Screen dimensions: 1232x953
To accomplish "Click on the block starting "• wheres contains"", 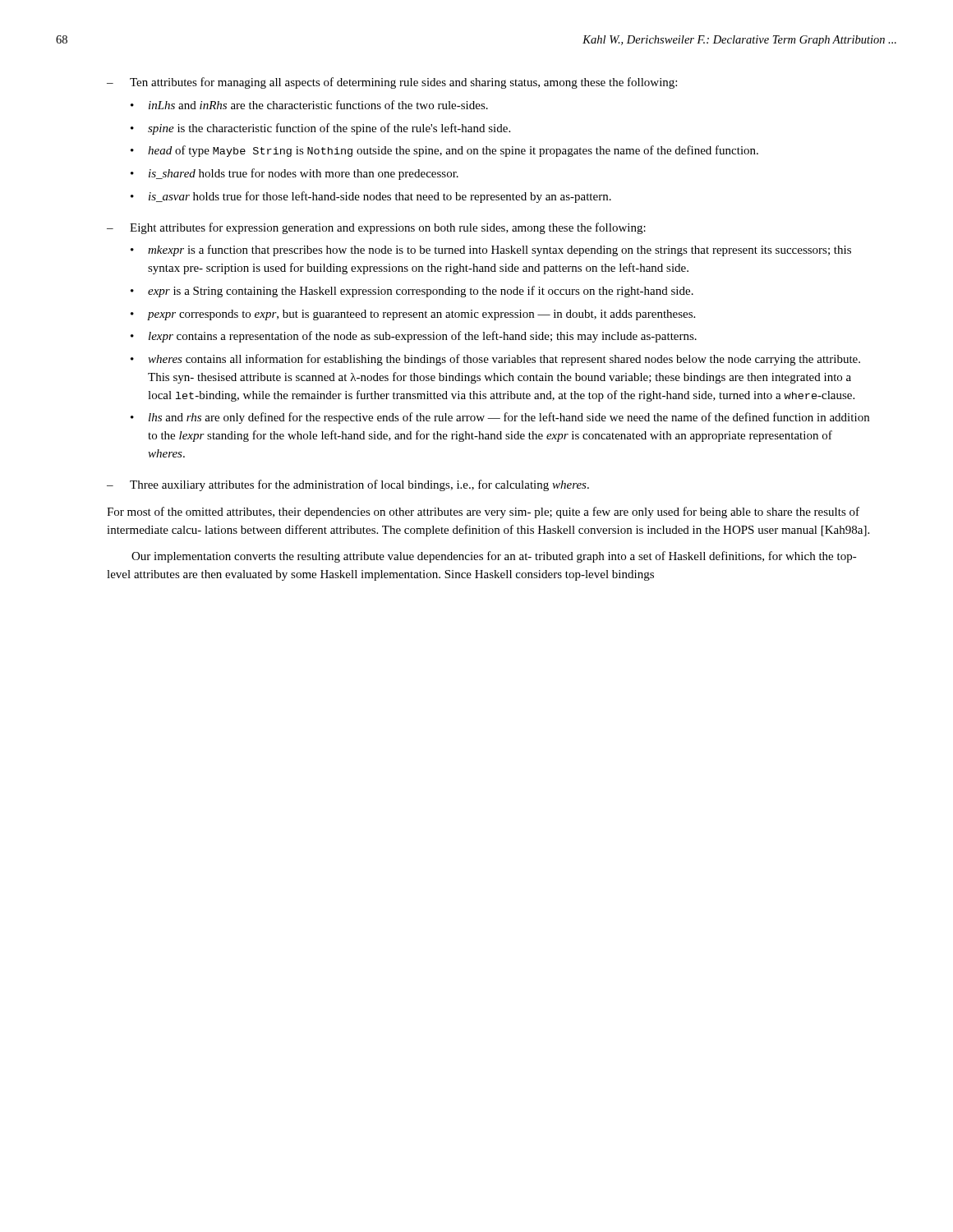I will (500, 378).
